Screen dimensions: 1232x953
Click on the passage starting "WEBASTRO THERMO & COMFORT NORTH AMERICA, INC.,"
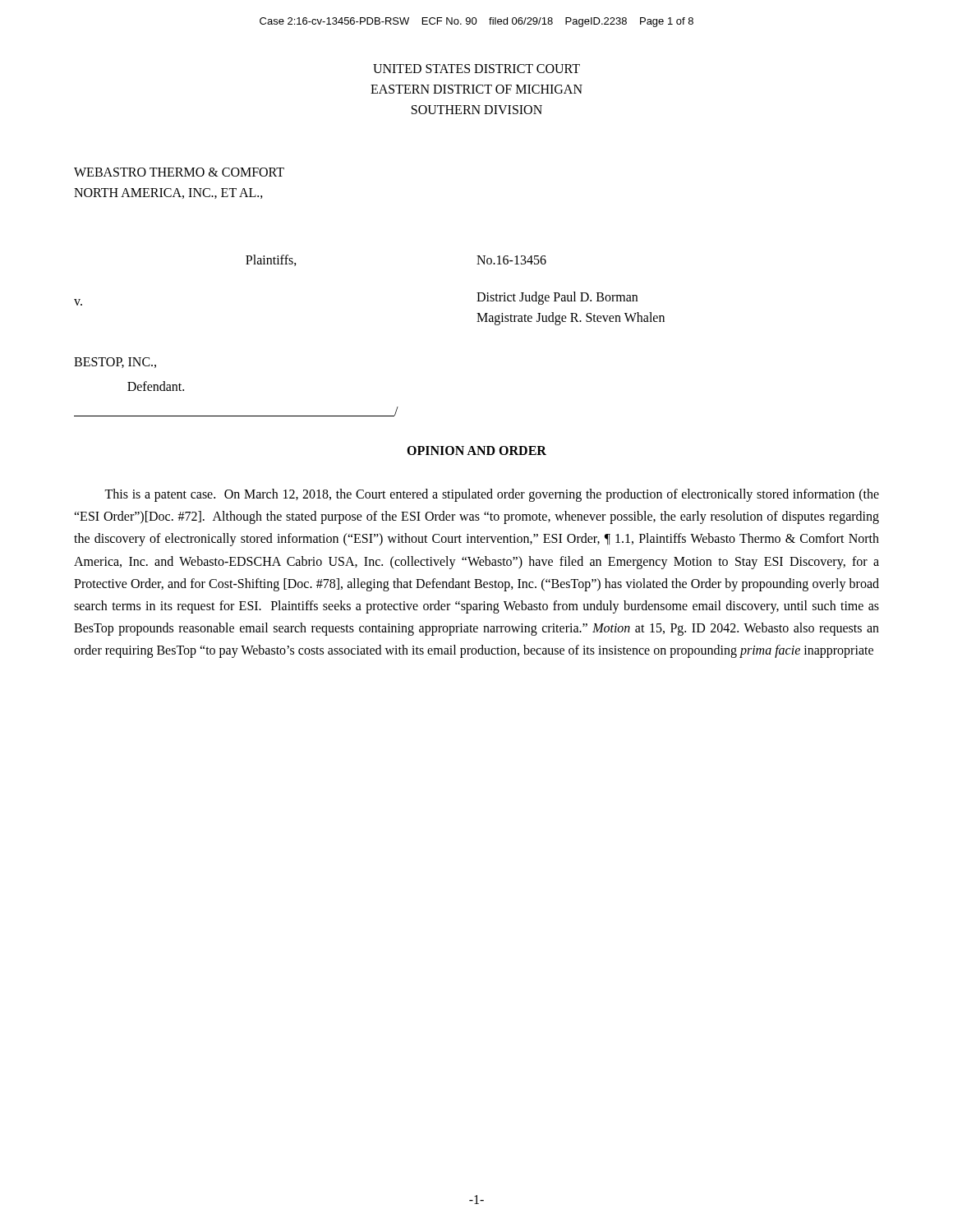pos(179,182)
